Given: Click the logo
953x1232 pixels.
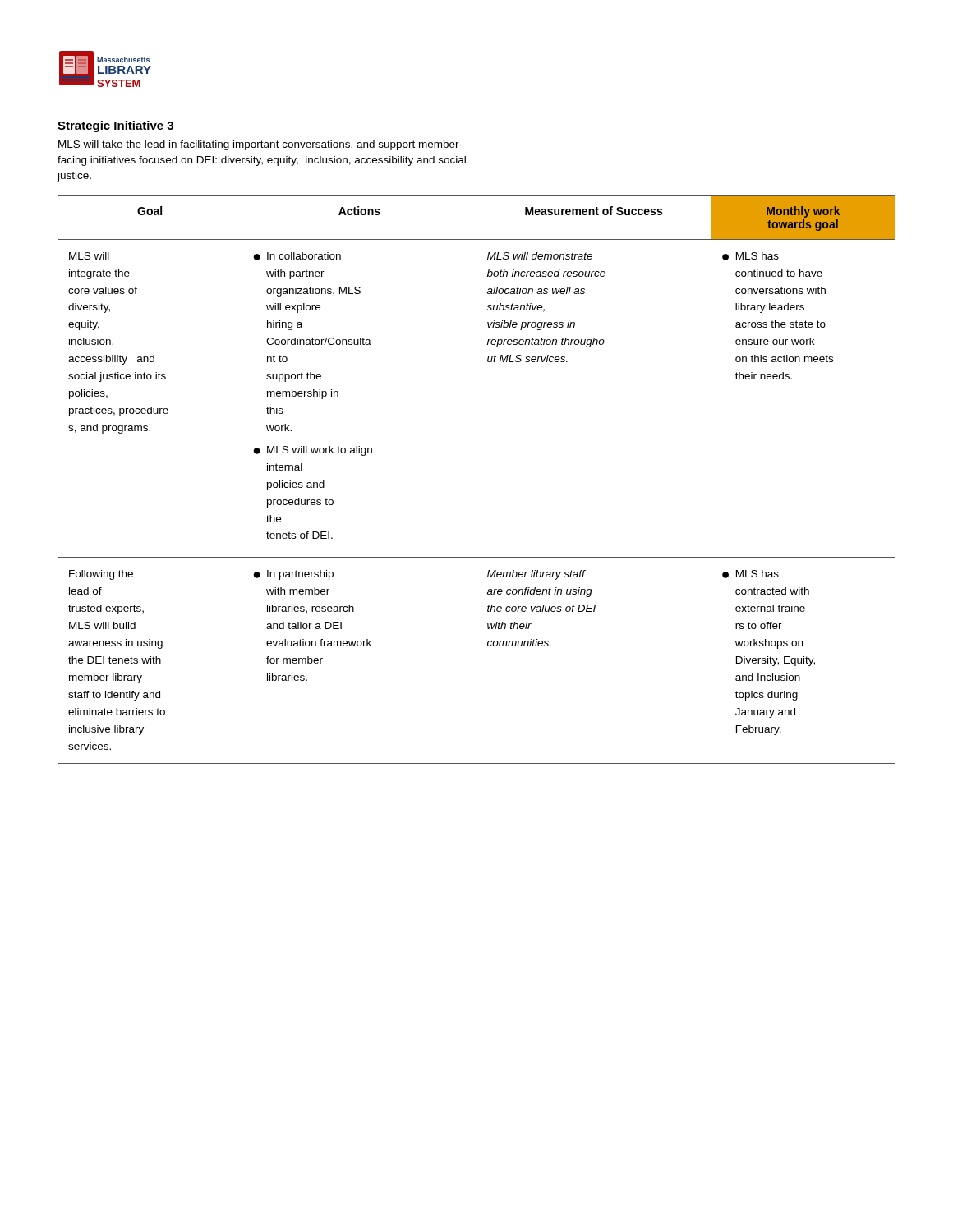Looking at the screenshot, I should 476,78.
